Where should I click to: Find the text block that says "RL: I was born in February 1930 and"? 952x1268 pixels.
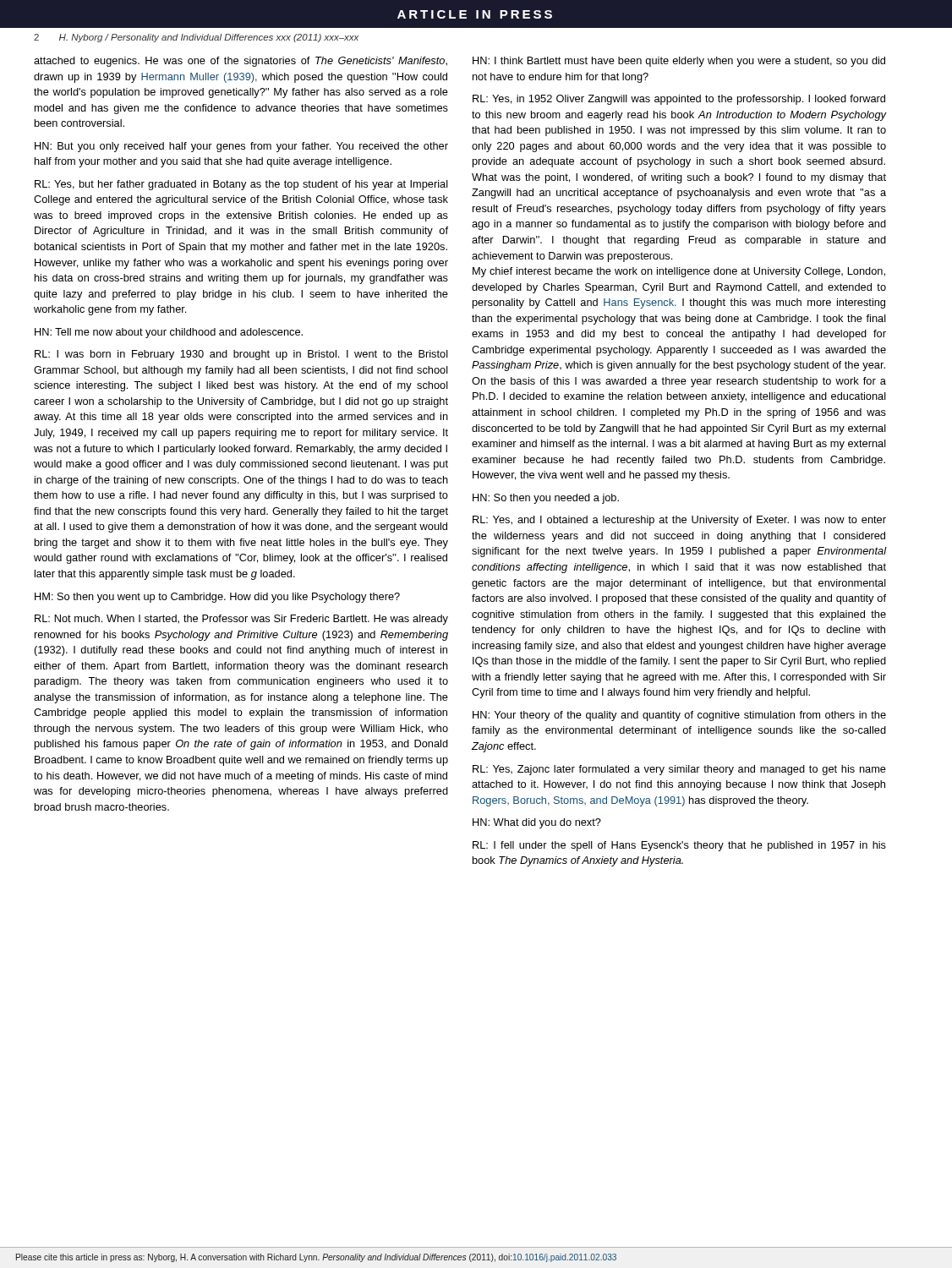tap(241, 464)
